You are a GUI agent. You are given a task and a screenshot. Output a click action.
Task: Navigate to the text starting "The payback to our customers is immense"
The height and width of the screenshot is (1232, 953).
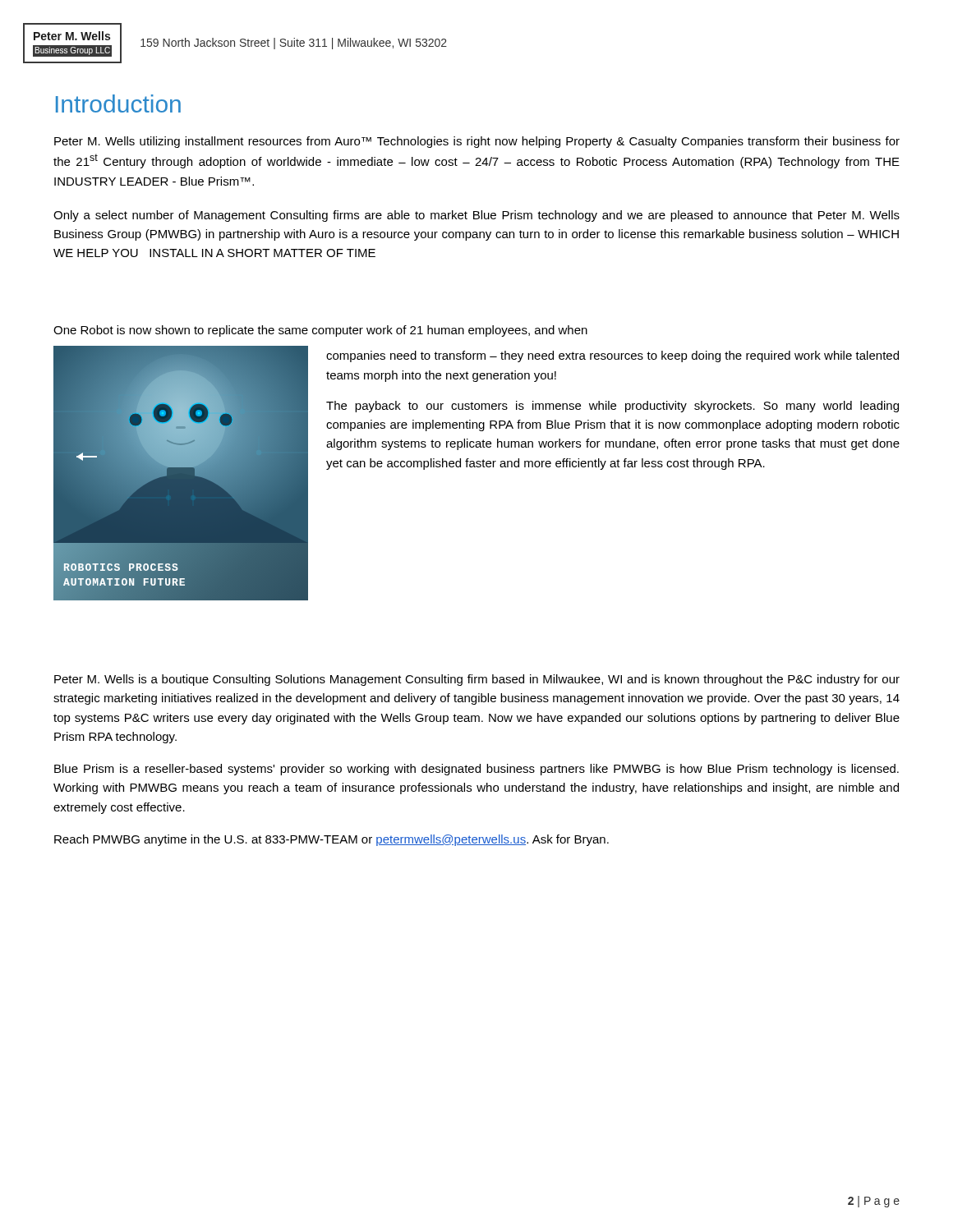(x=613, y=434)
